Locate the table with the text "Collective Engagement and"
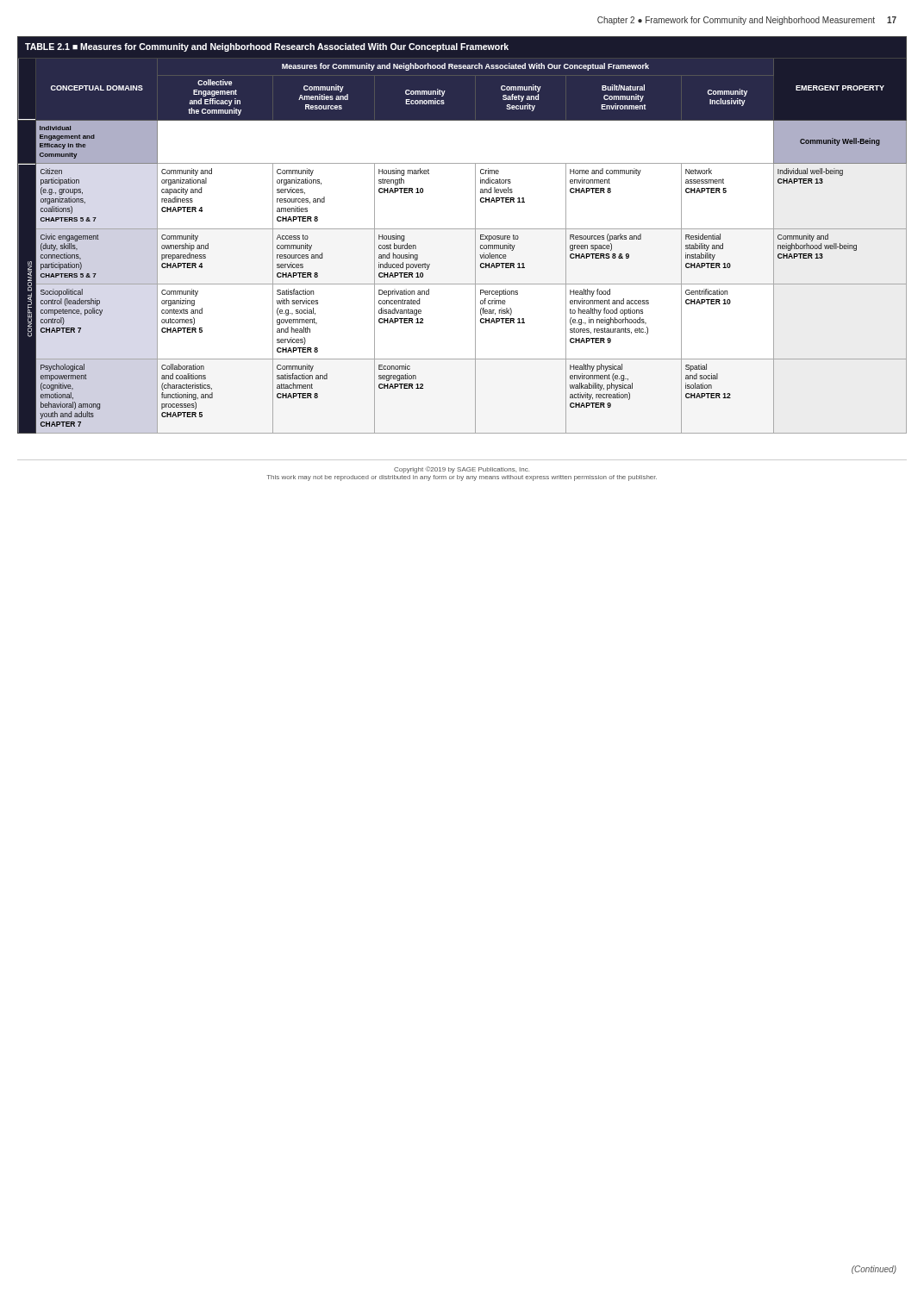The width and height of the screenshot is (924, 1293). 462,639
